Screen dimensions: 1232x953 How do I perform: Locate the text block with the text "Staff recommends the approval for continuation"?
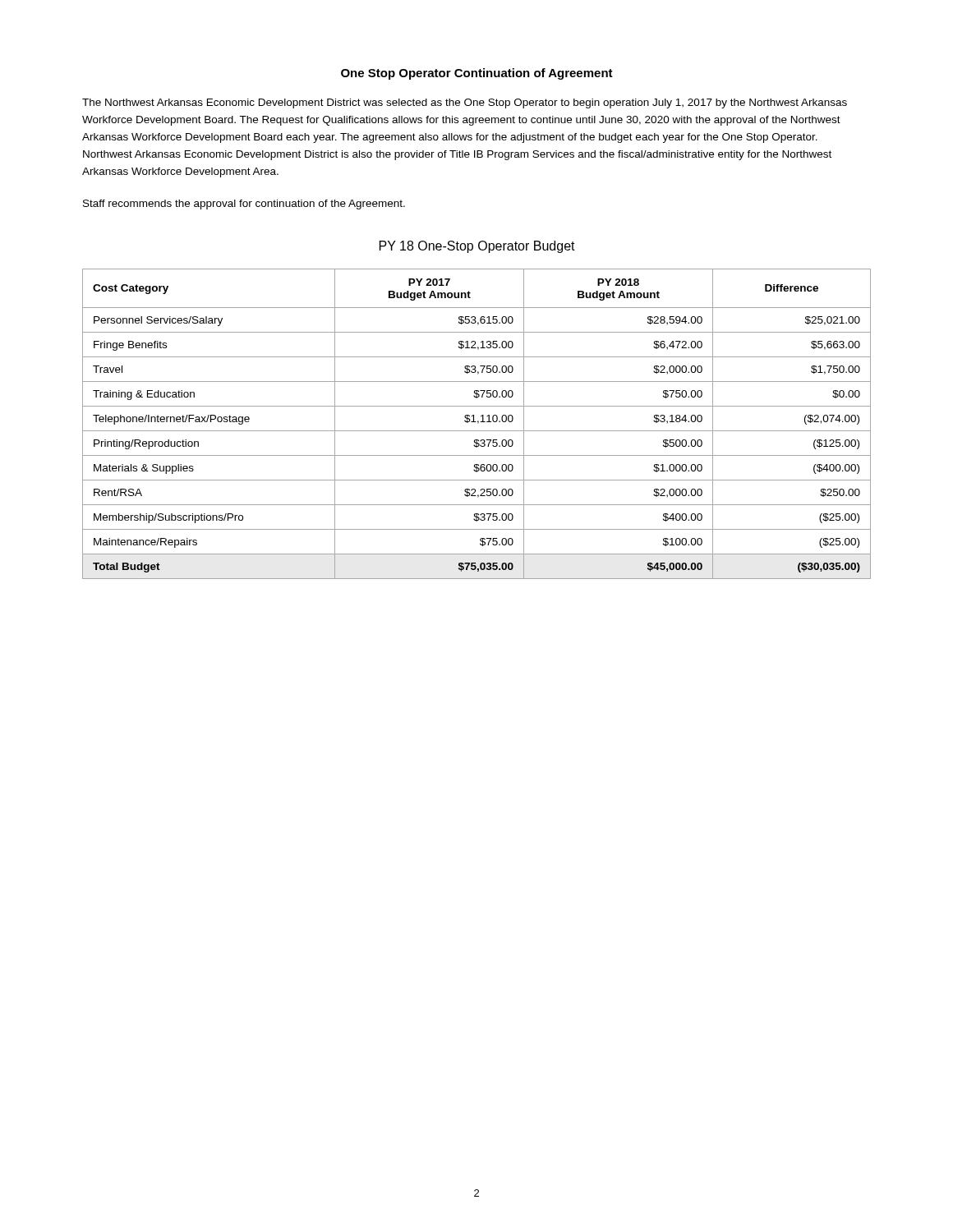point(244,203)
